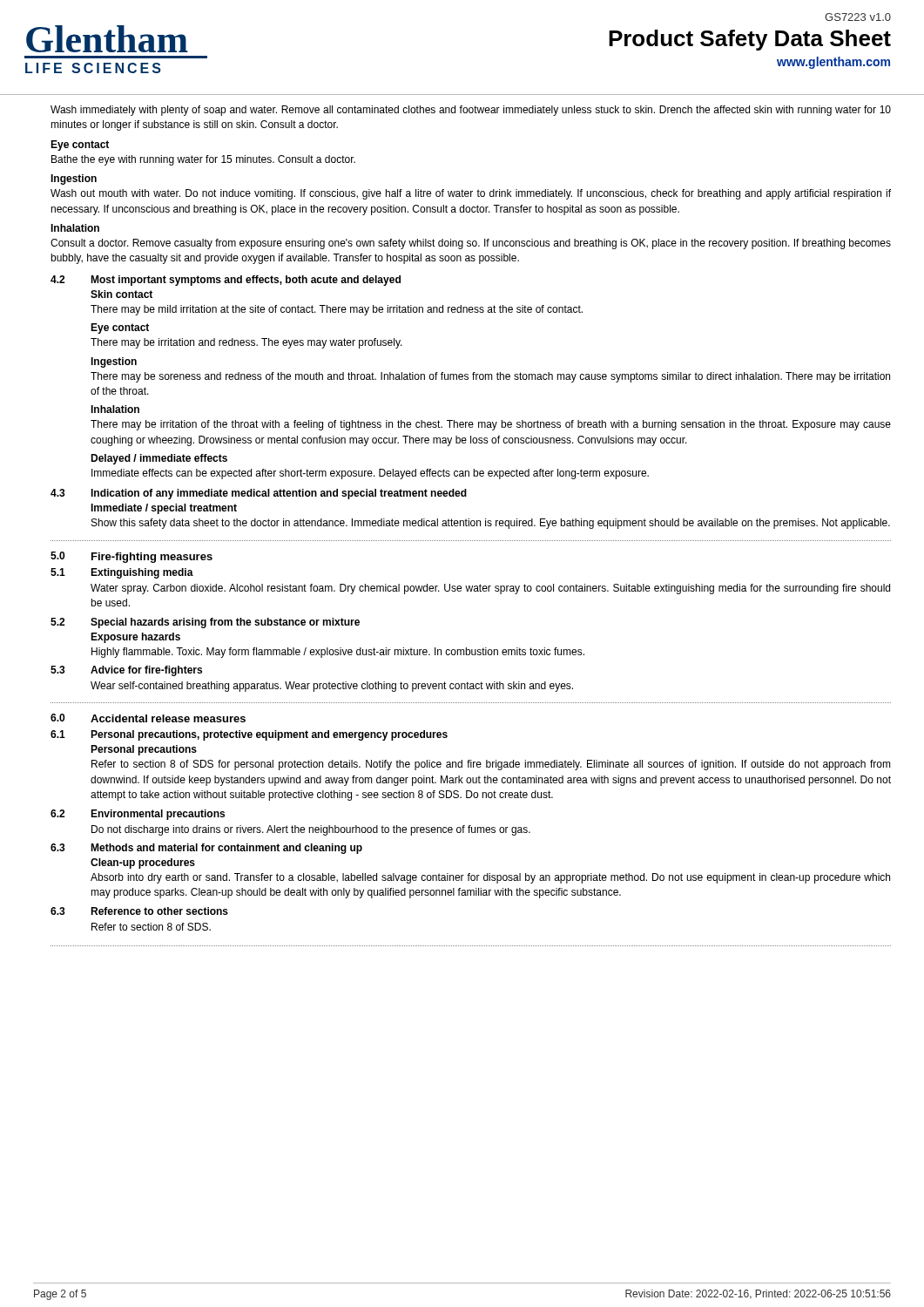Click on the text block starting "Refer to section 8 of SDS."
The width and height of the screenshot is (924, 1307).
click(151, 927)
